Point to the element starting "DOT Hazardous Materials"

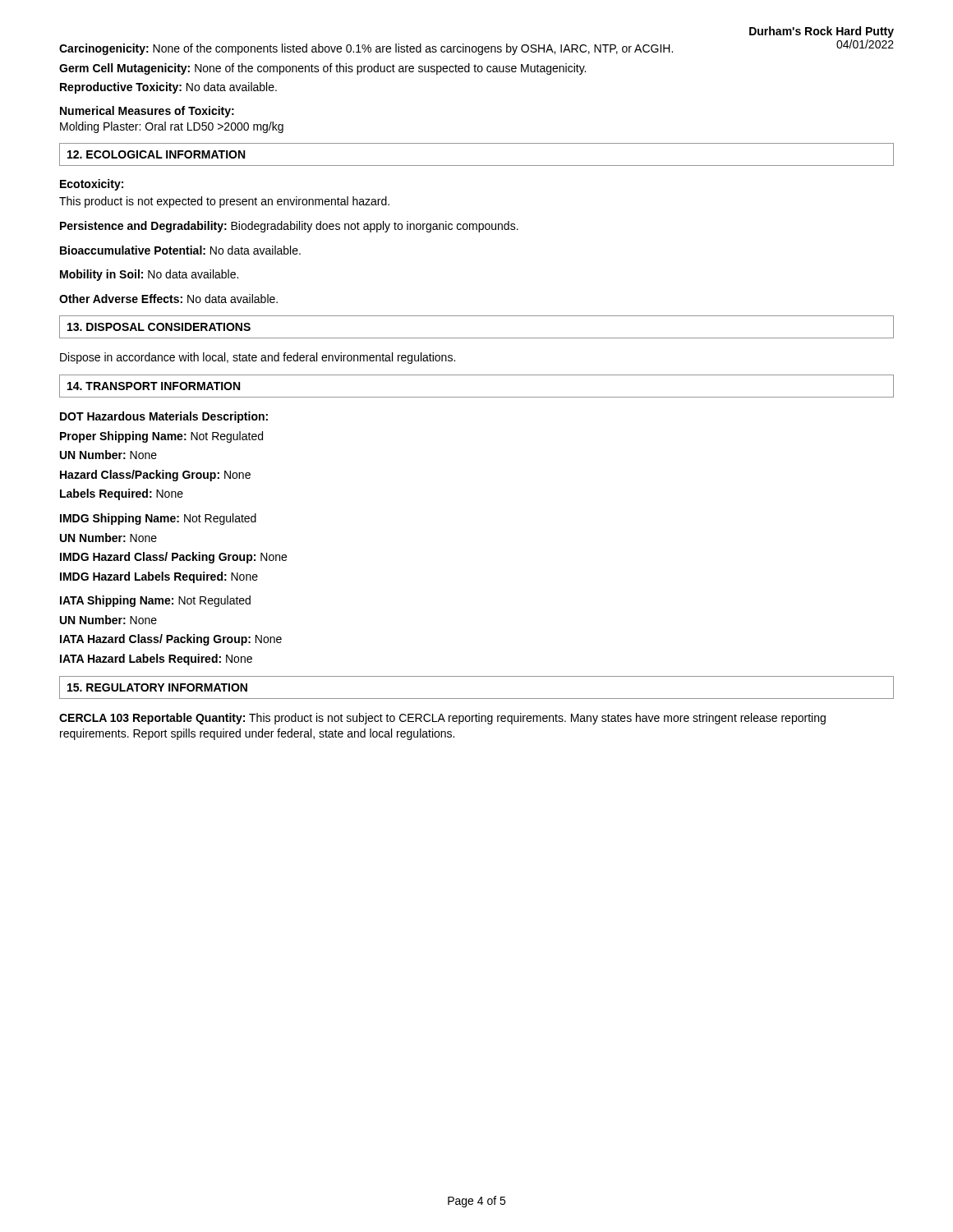point(164,417)
